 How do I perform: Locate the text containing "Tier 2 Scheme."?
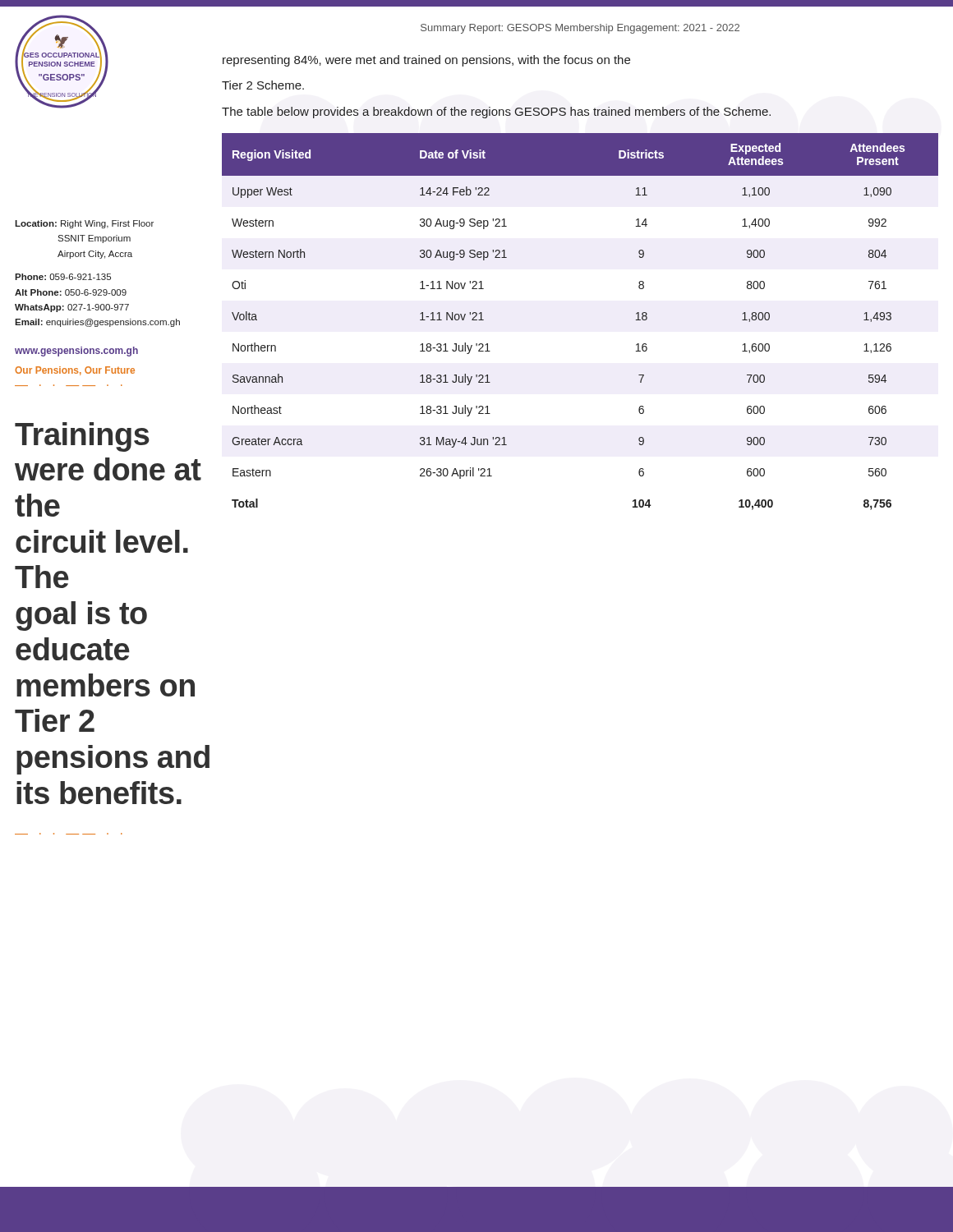tap(263, 85)
